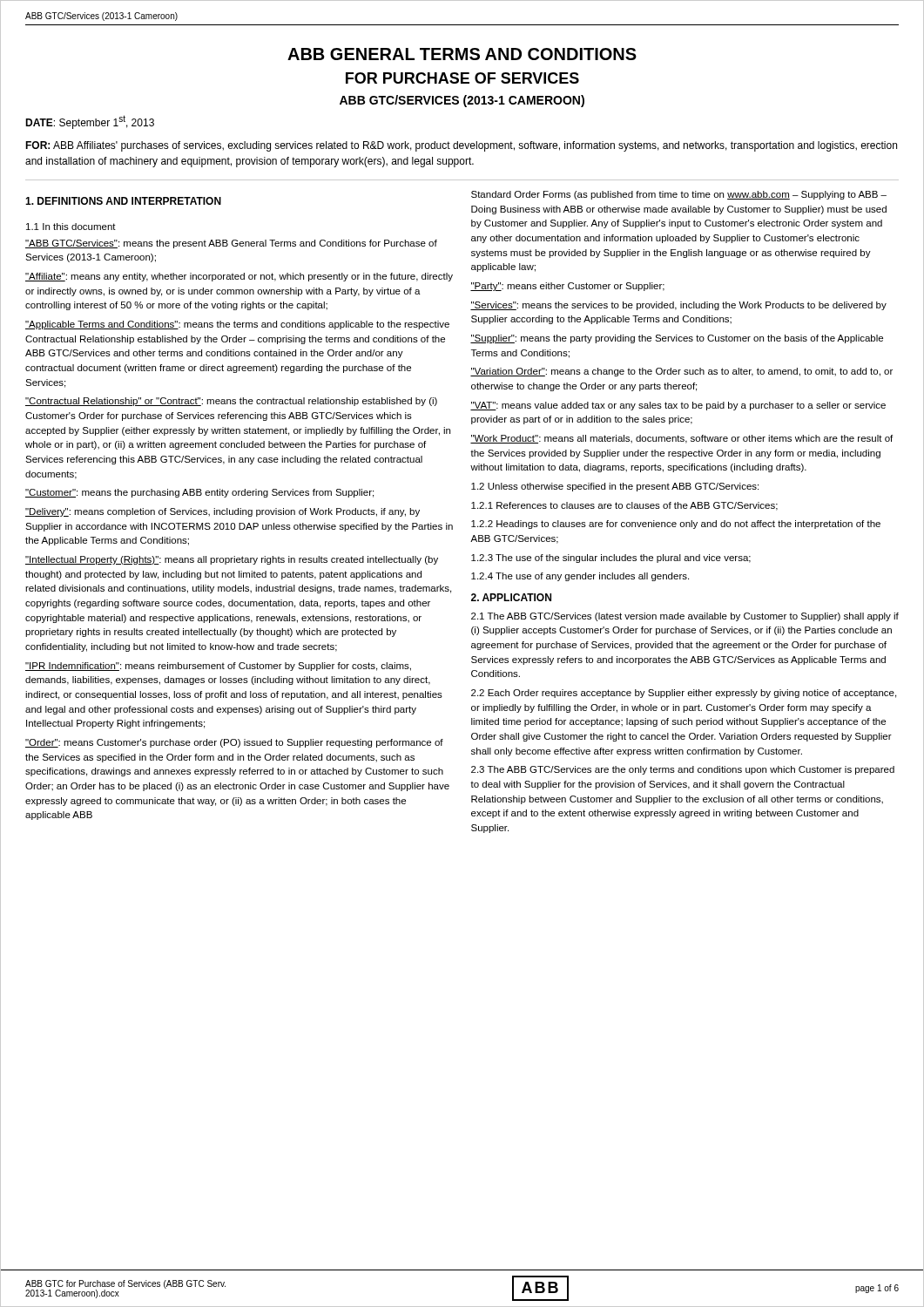Screen dimensions: 1307x924
Task: Click on the text with the text ""Party": means either Customer or Supplier;"
Action: tap(568, 286)
